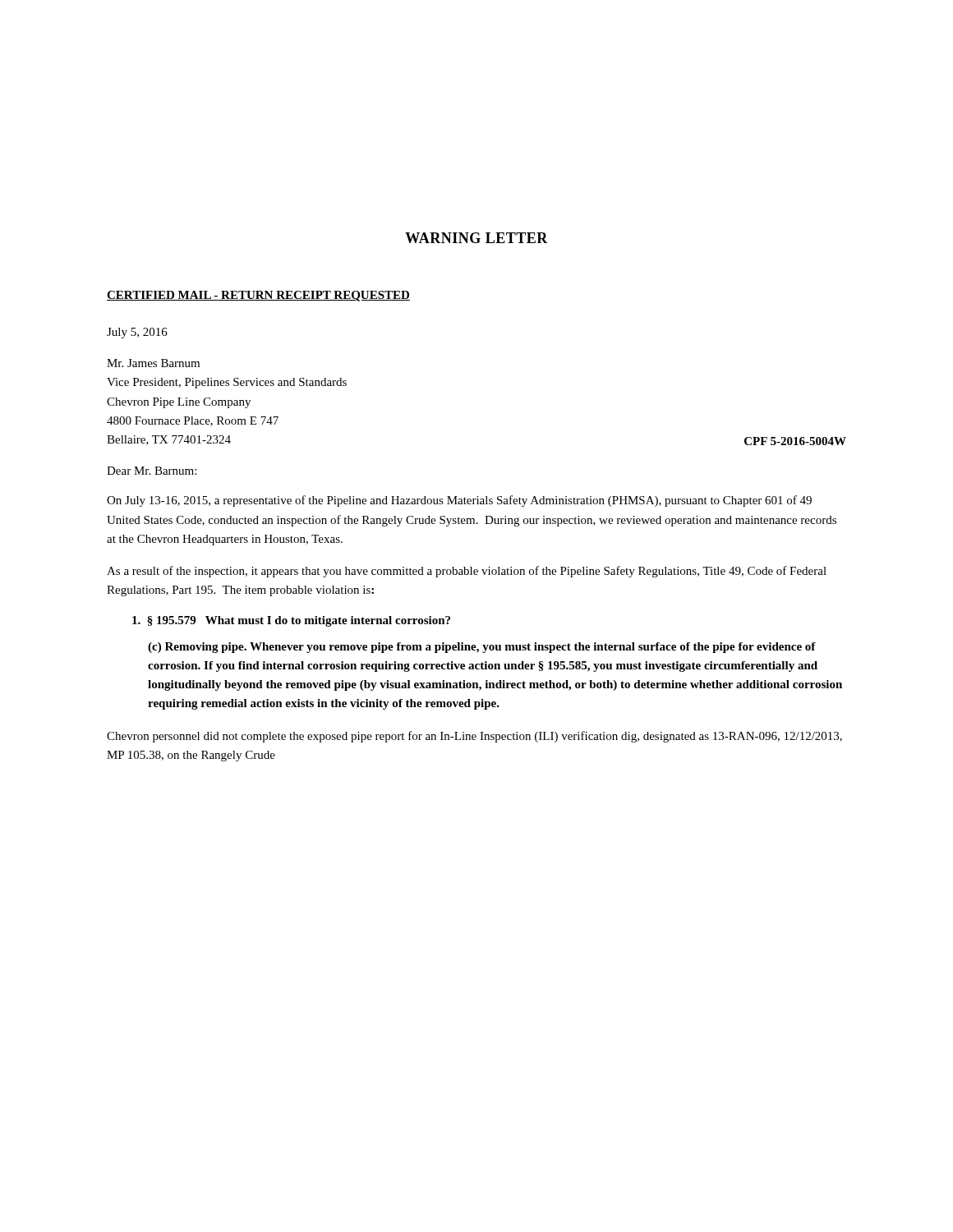
Task: Click the passage that begins "On July 13-16, 2015, a representative of"
Action: 472,519
